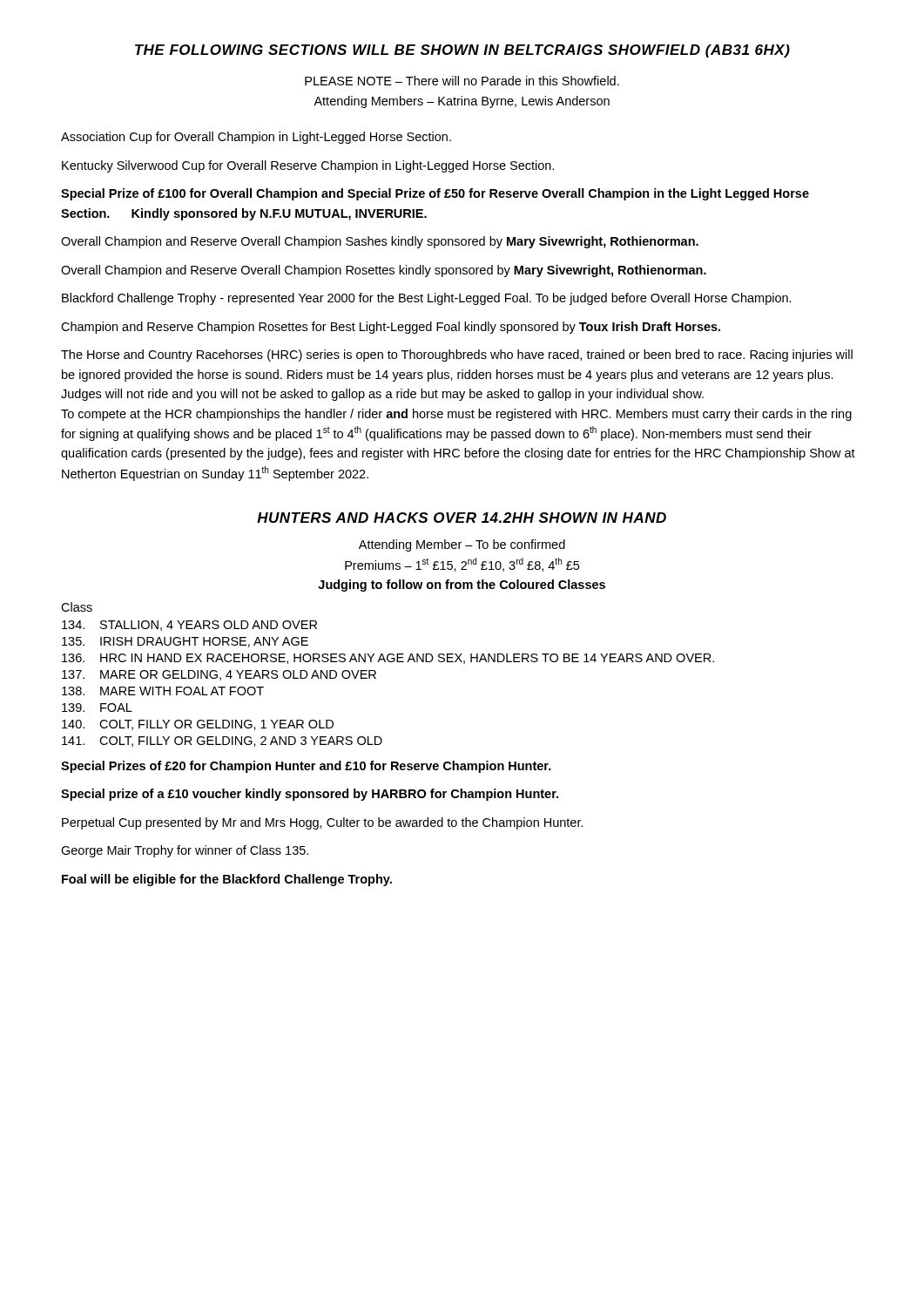Viewport: 924px width, 1307px height.
Task: Find the block on this page that starts "136.HRC IN HAND EX"
Action: click(388, 658)
